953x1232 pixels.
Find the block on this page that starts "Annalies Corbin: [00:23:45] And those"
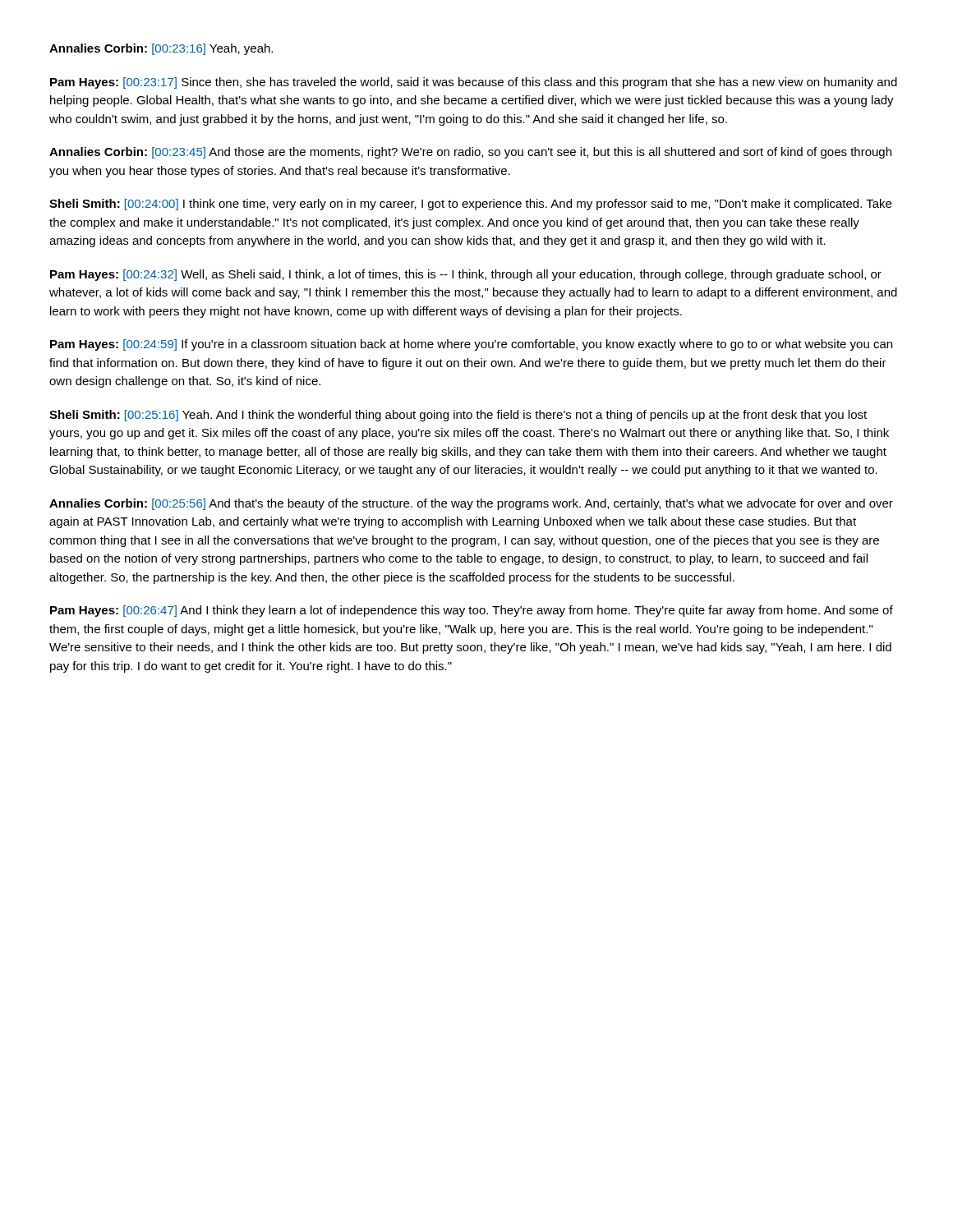471,161
